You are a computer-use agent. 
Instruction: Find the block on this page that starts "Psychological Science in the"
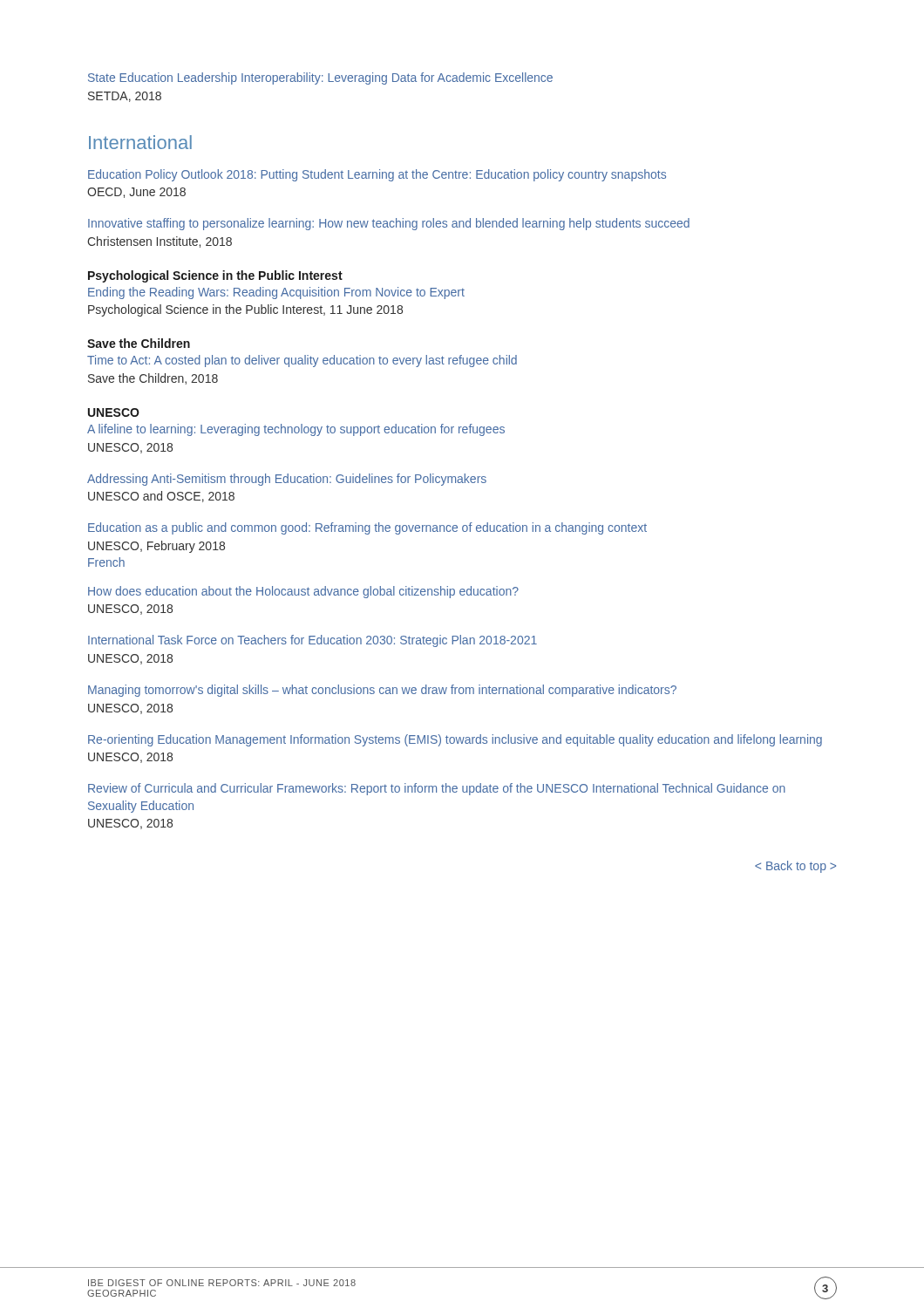click(x=215, y=275)
